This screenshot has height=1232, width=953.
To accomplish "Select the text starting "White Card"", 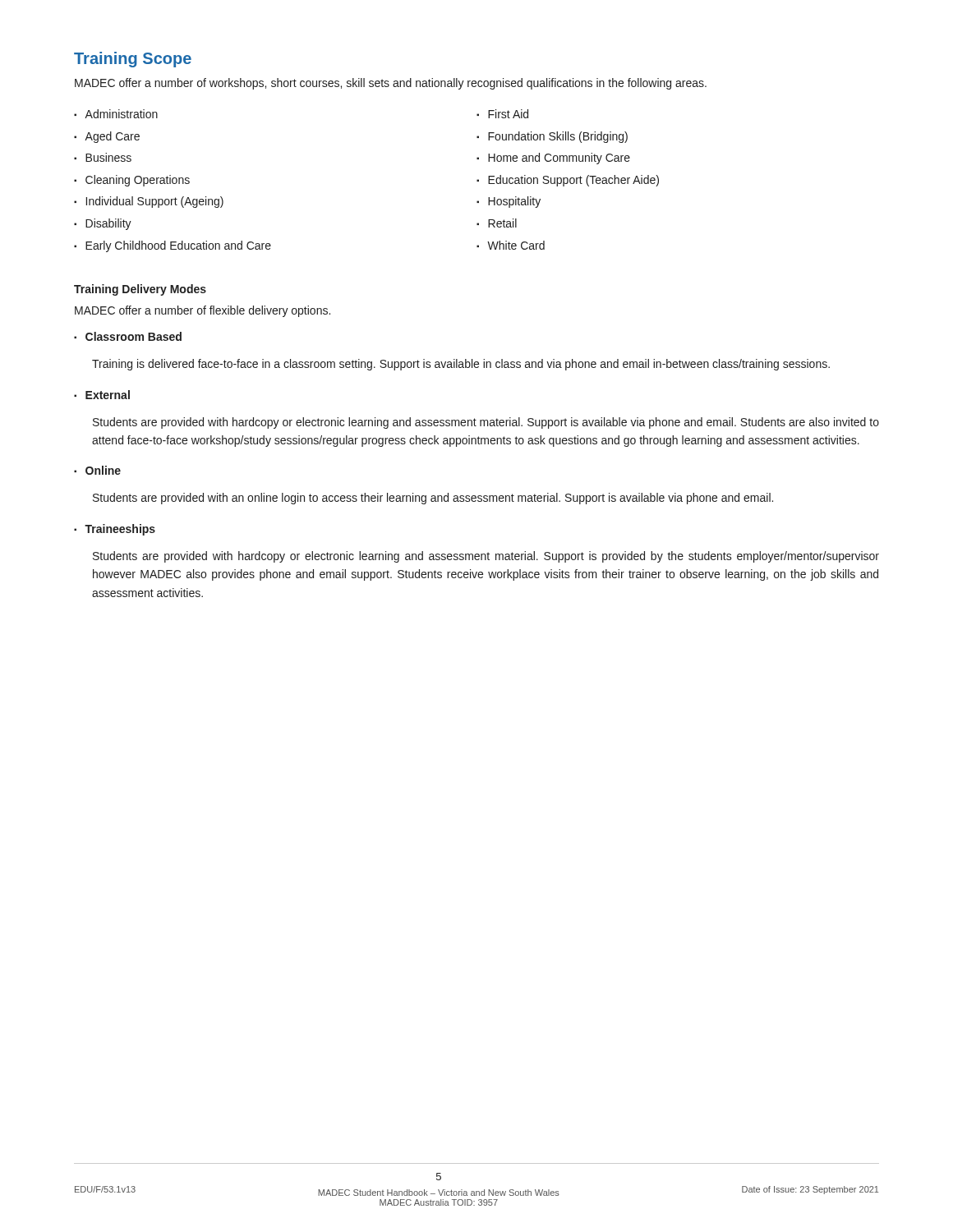I will coord(511,245).
